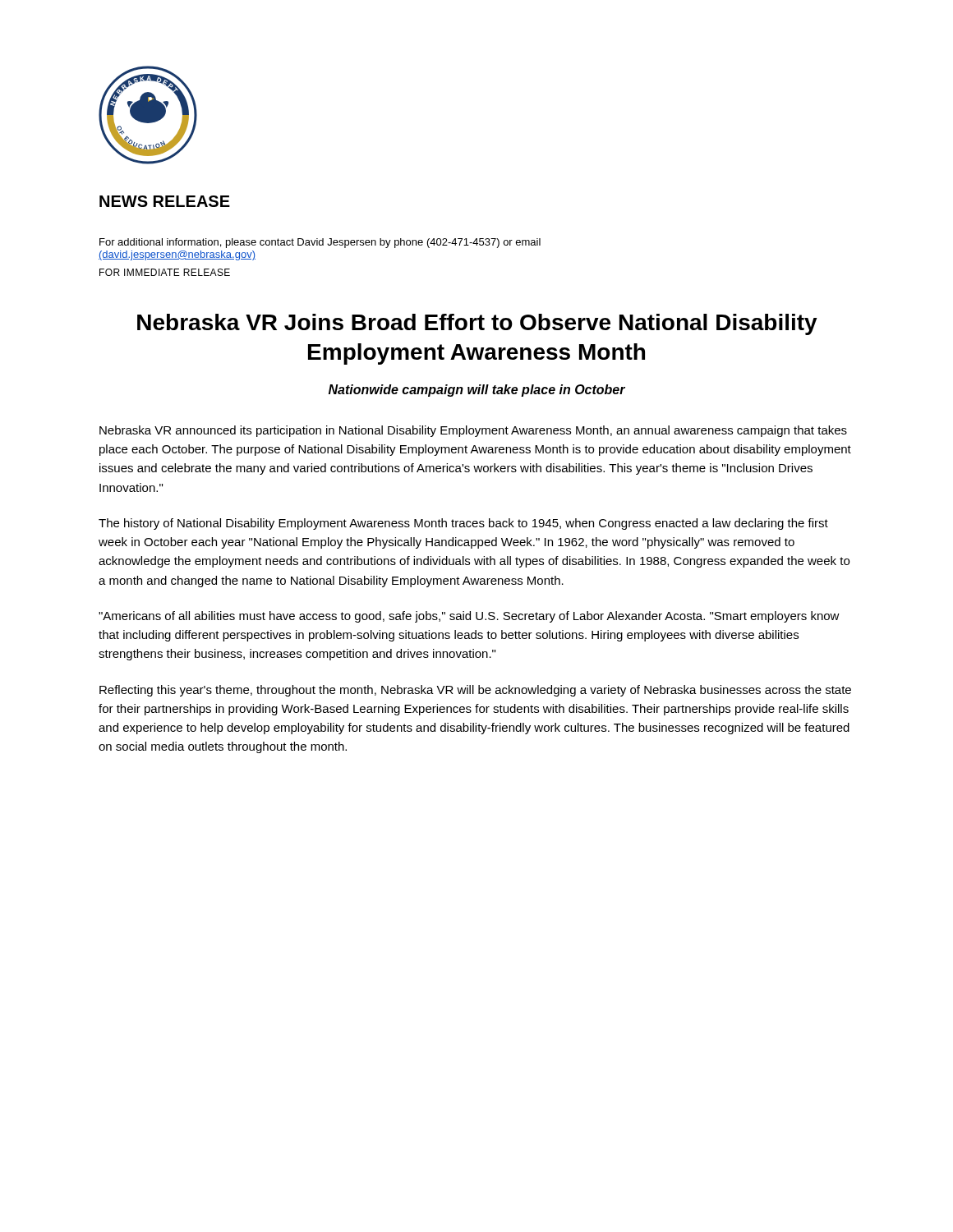Image resolution: width=953 pixels, height=1232 pixels.
Task: Click on the text starting "For additional information,"
Action: tap(320, 248)
